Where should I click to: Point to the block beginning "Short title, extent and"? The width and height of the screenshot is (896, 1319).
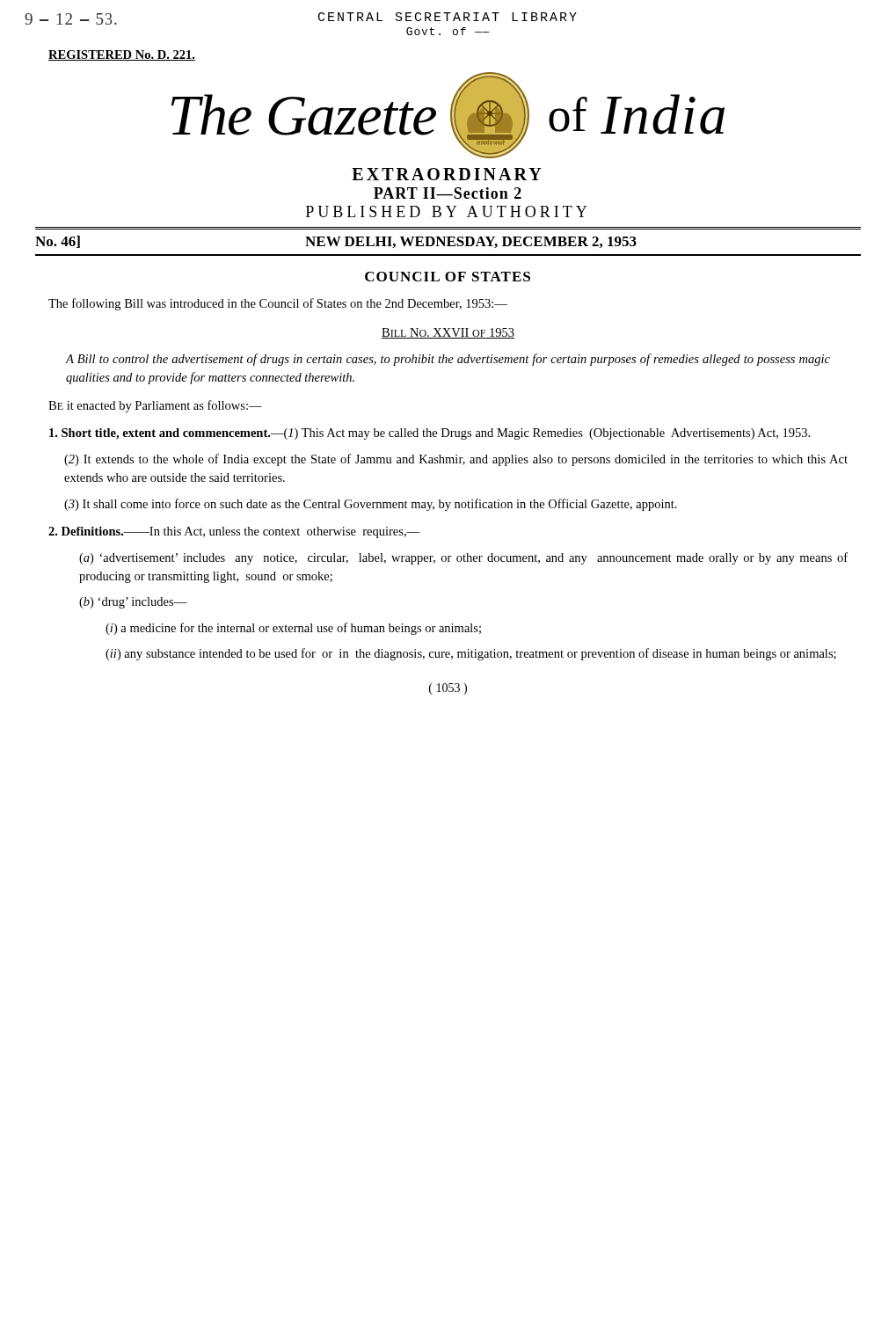pos(430,433)
